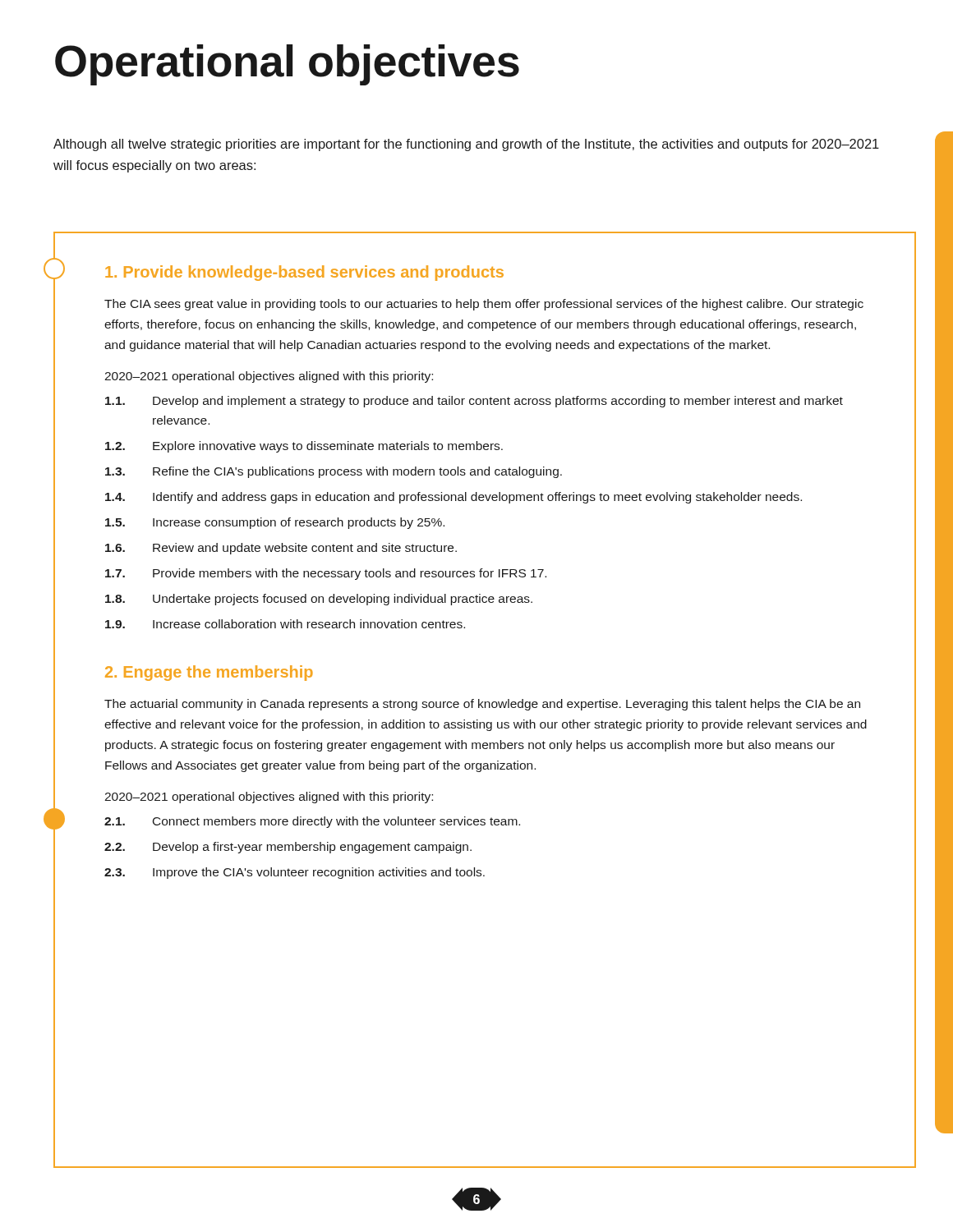The width and height of the screenshot is (953, 1232).
Task: Click the passage that begins "5. Increase consumption of research"
Action: tap(275, 523)
